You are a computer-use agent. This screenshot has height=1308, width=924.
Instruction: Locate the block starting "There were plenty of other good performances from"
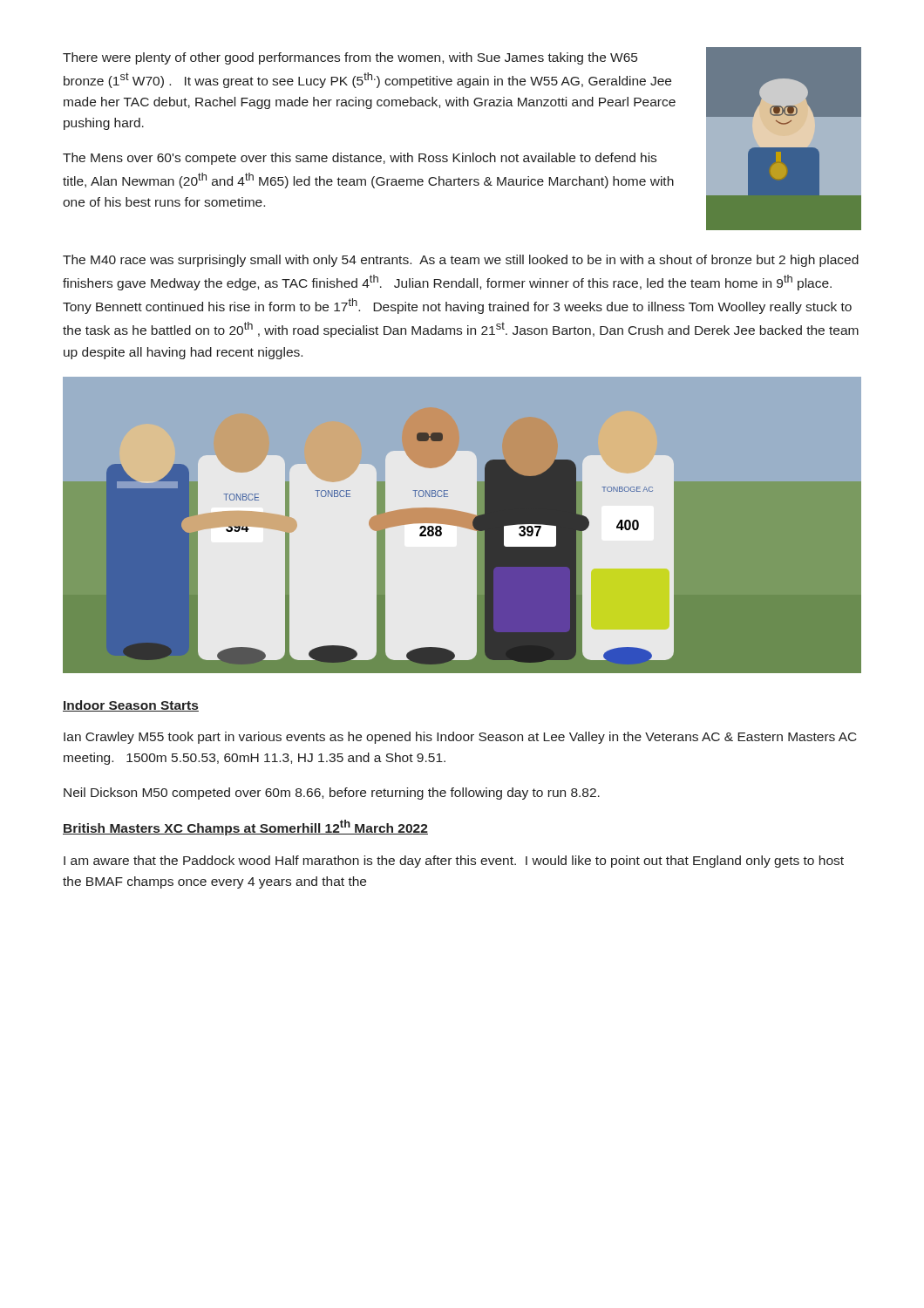point(350,58)
